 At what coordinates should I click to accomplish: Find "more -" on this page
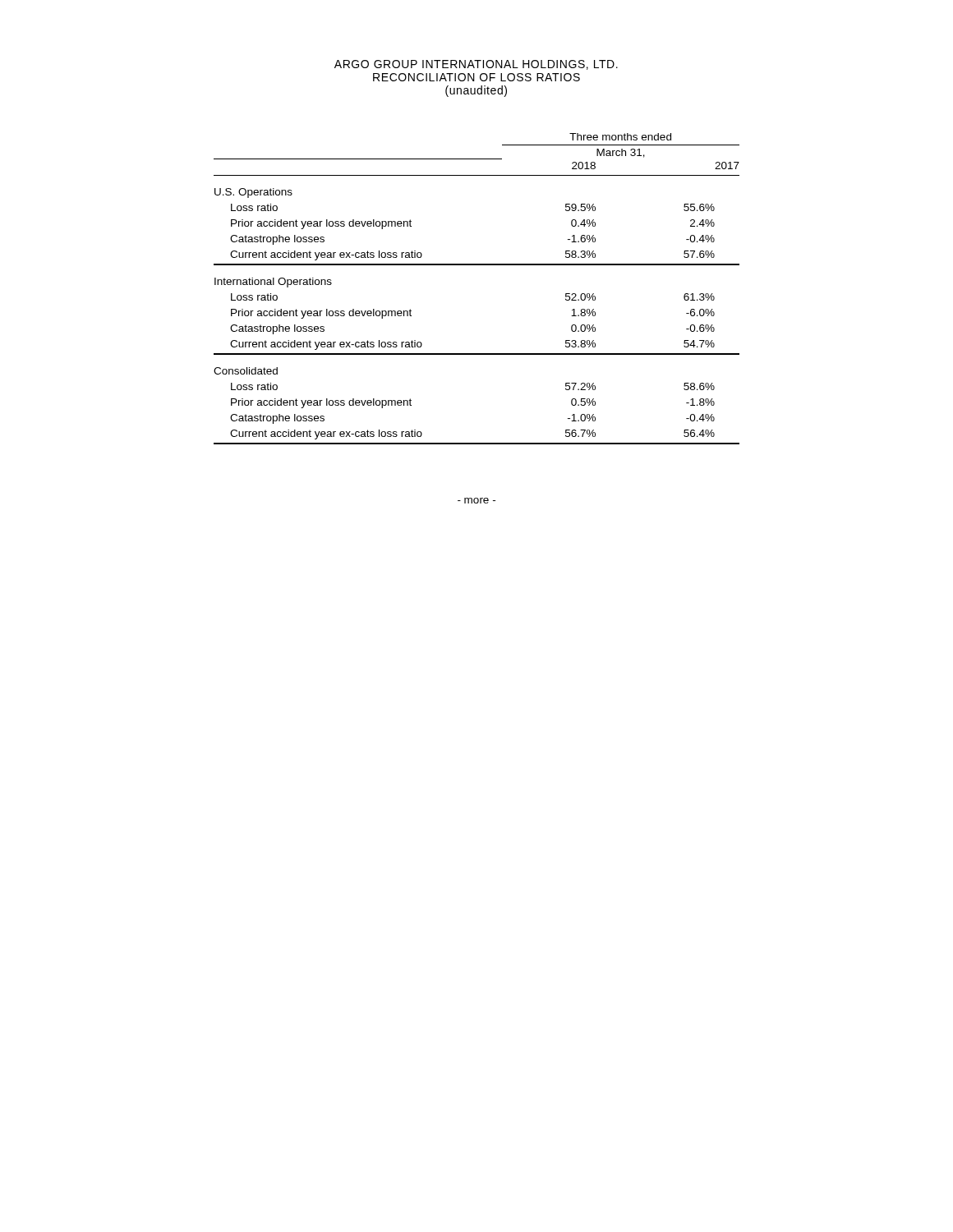476,500
